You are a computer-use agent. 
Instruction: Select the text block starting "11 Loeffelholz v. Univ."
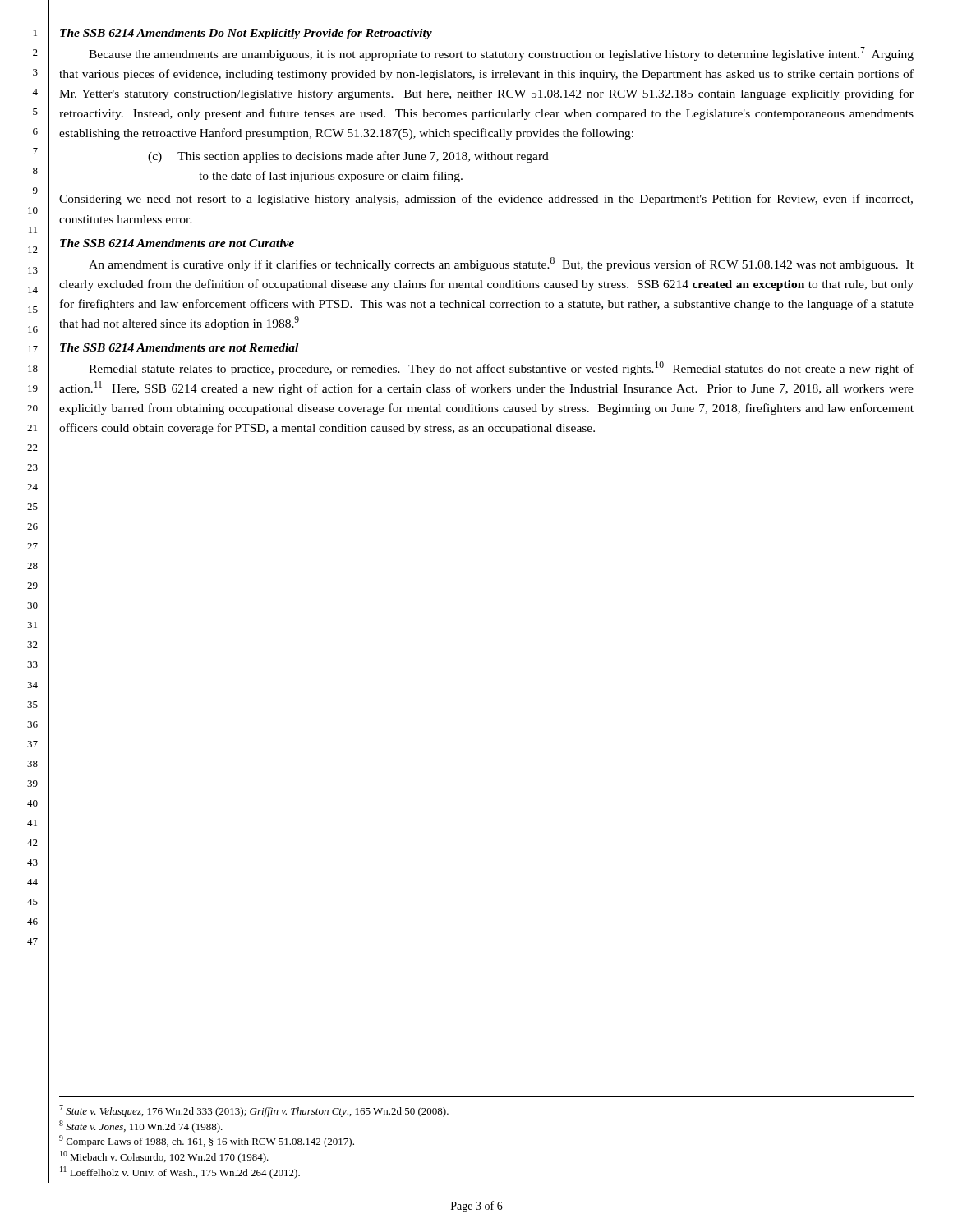tap(180, 1172)
